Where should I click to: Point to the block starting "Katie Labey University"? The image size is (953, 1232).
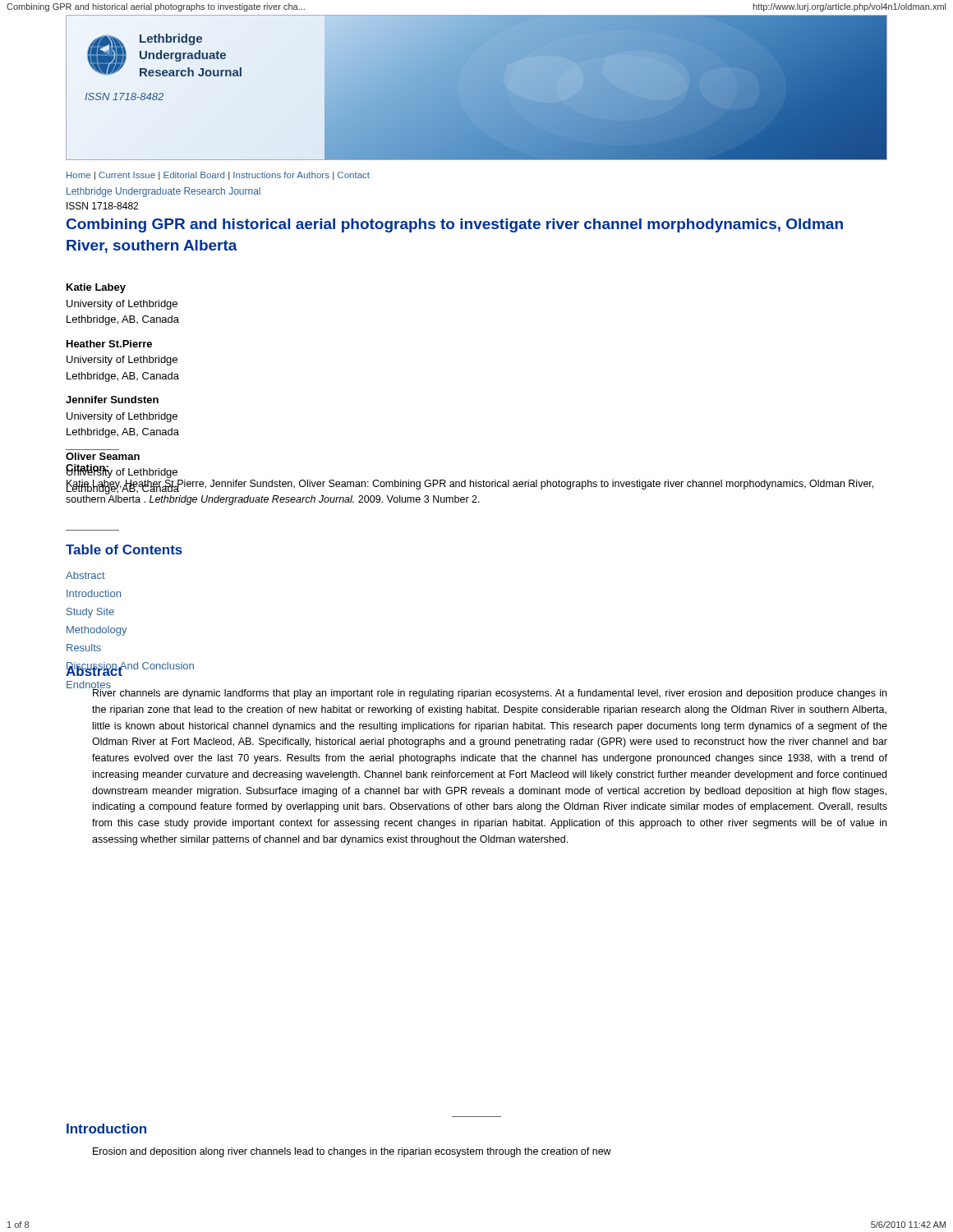[122, 388]
